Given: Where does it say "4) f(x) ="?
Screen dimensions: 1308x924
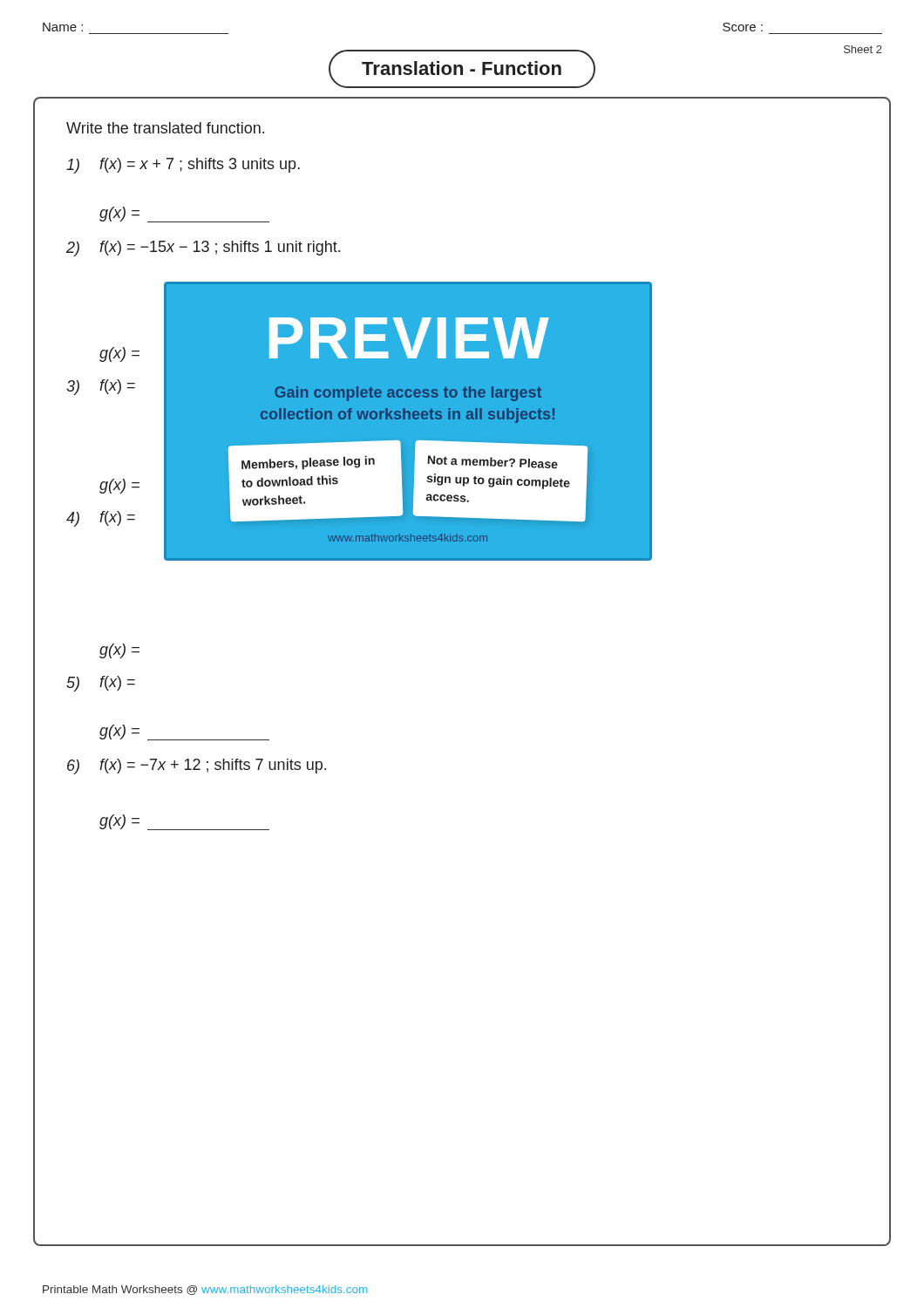Looking at the screenshot, I should click(x=101, y=518).
